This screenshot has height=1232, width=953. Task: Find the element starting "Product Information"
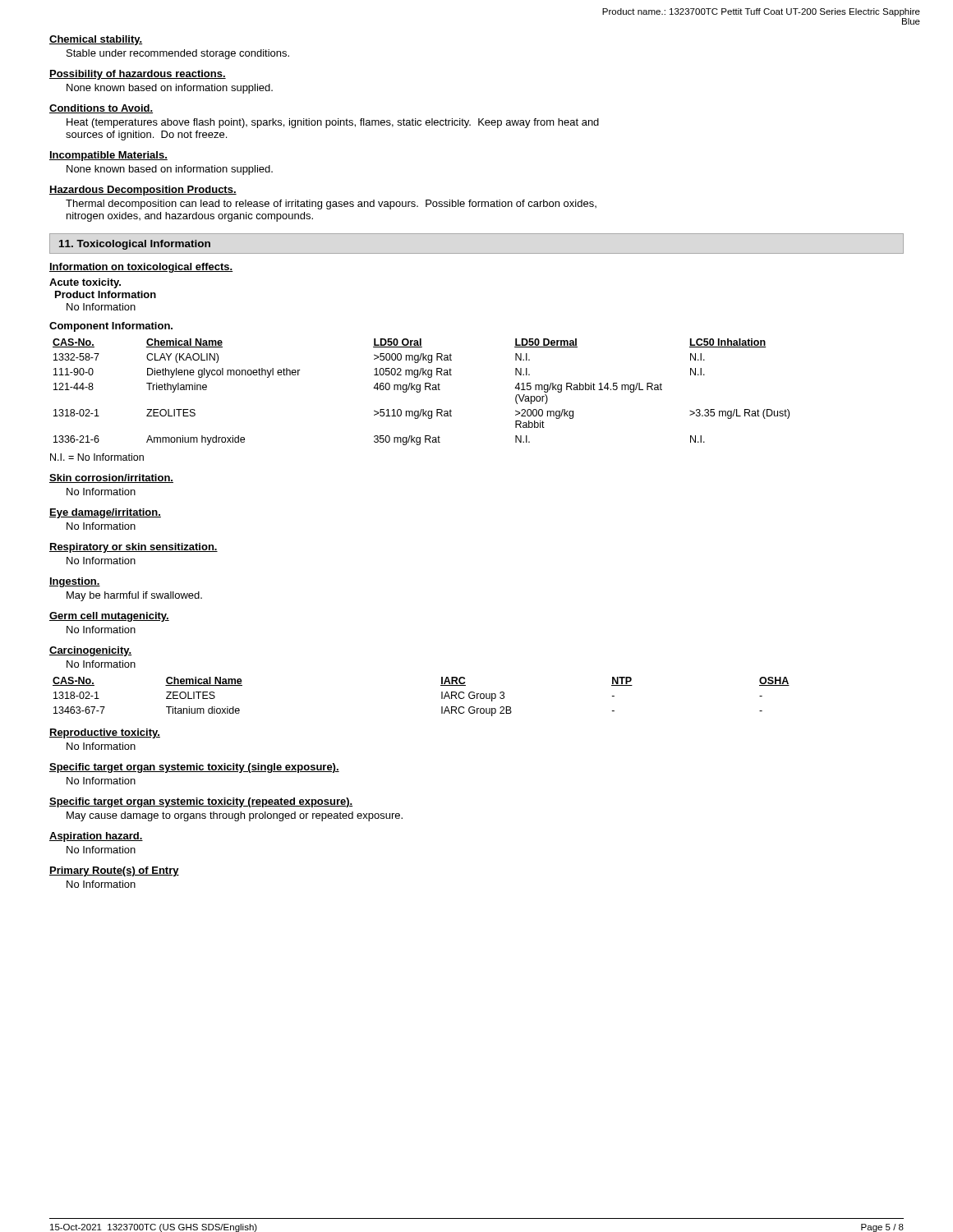pos(105,294)
